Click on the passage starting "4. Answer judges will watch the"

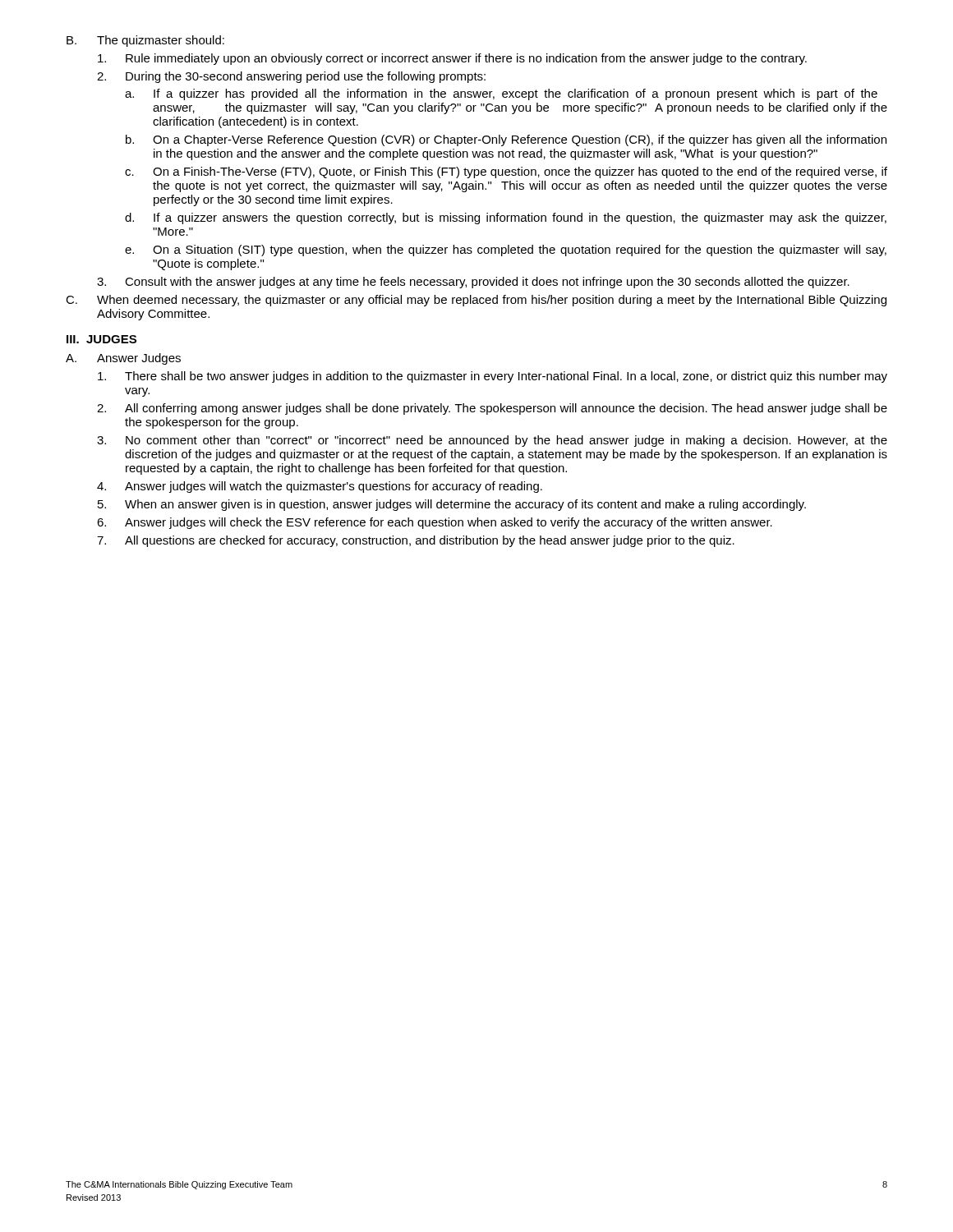pos(492,486)
